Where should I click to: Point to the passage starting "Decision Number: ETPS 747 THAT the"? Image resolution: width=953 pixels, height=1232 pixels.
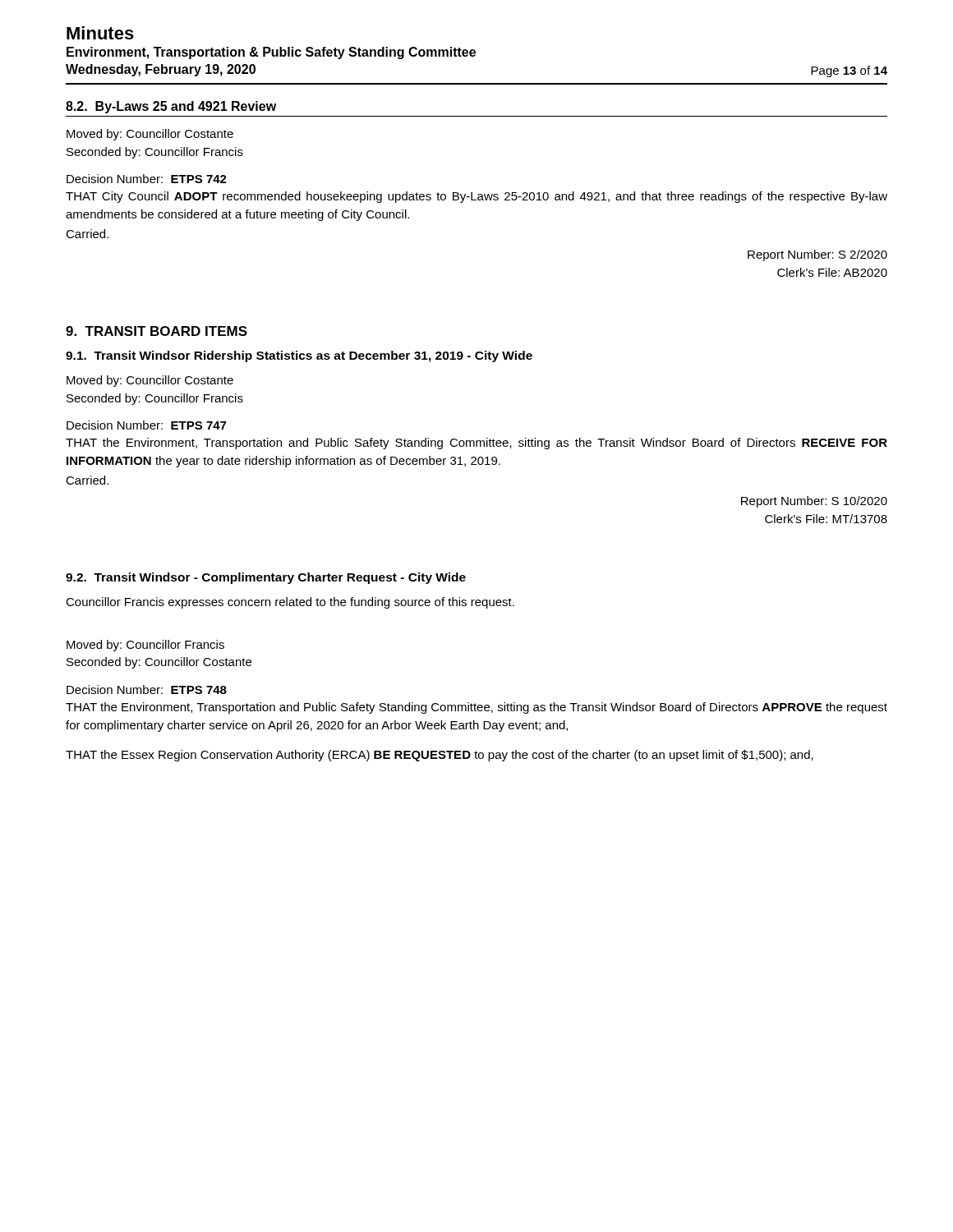coord(476,453)
